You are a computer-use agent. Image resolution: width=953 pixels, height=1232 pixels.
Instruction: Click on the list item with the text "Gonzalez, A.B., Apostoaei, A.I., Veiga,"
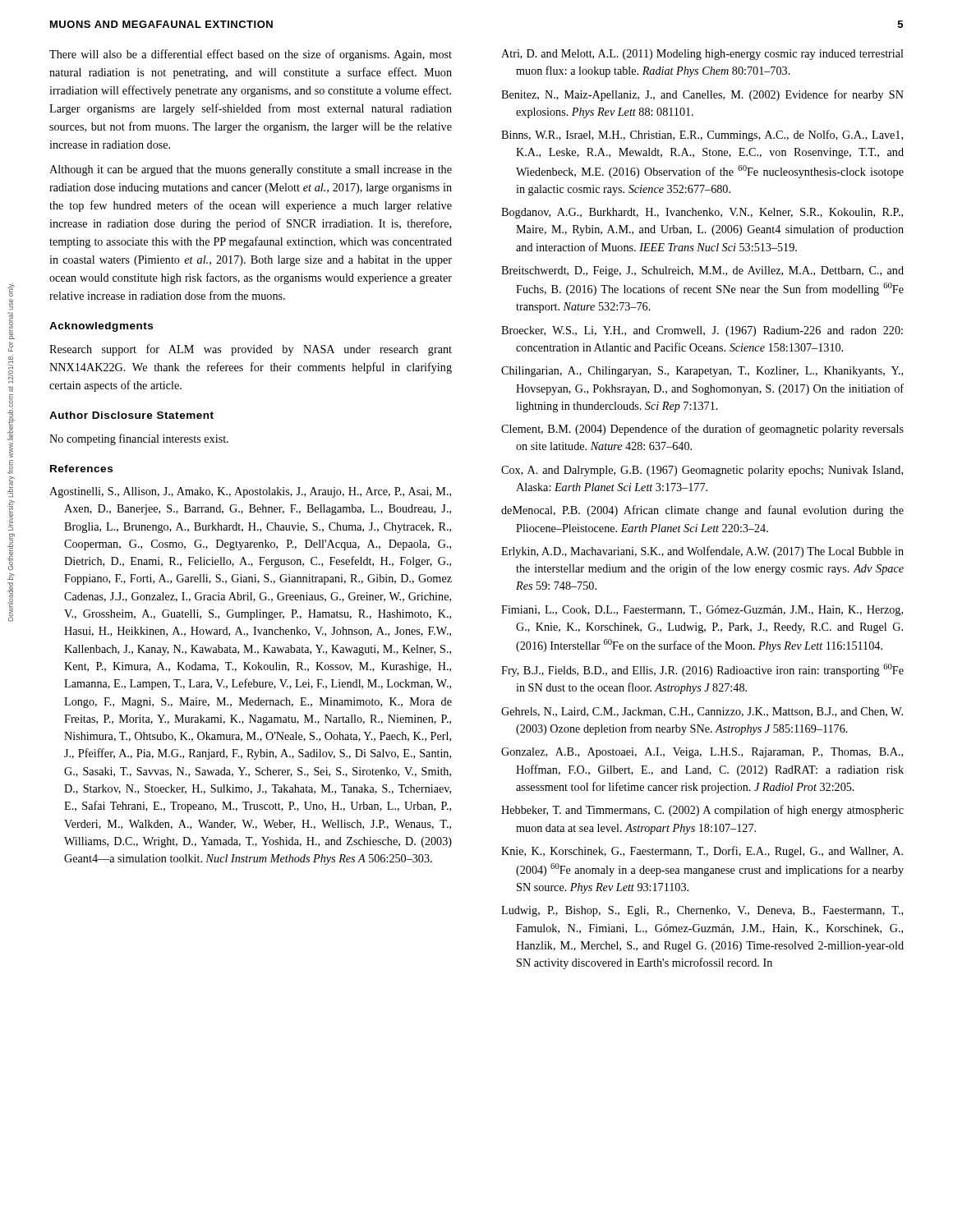tap(702, 769)
